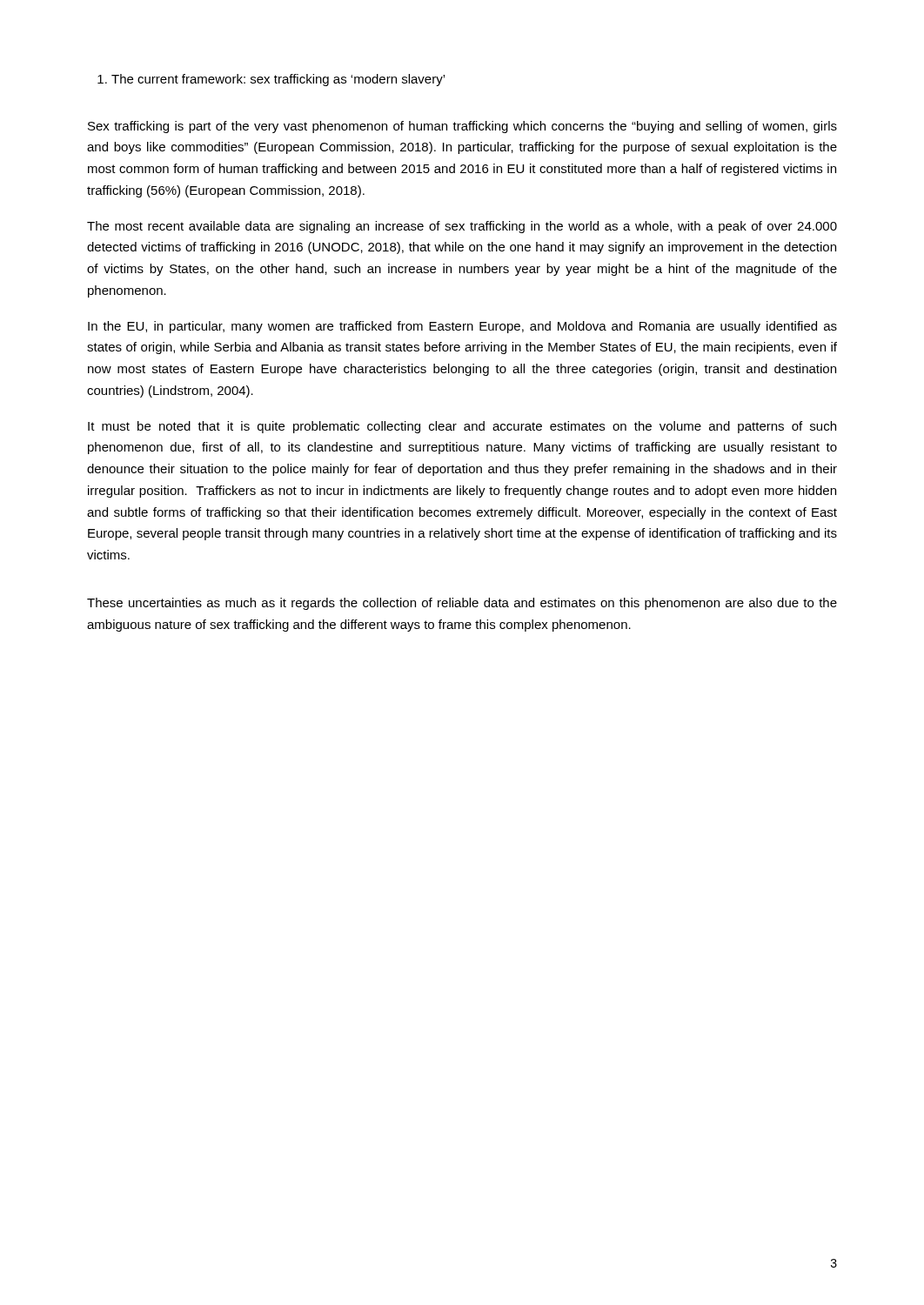Click on the passage starting "These uncertainties as much as it regards"
The width and height of the screenshot is (924, 1305).
click(462, 613)
